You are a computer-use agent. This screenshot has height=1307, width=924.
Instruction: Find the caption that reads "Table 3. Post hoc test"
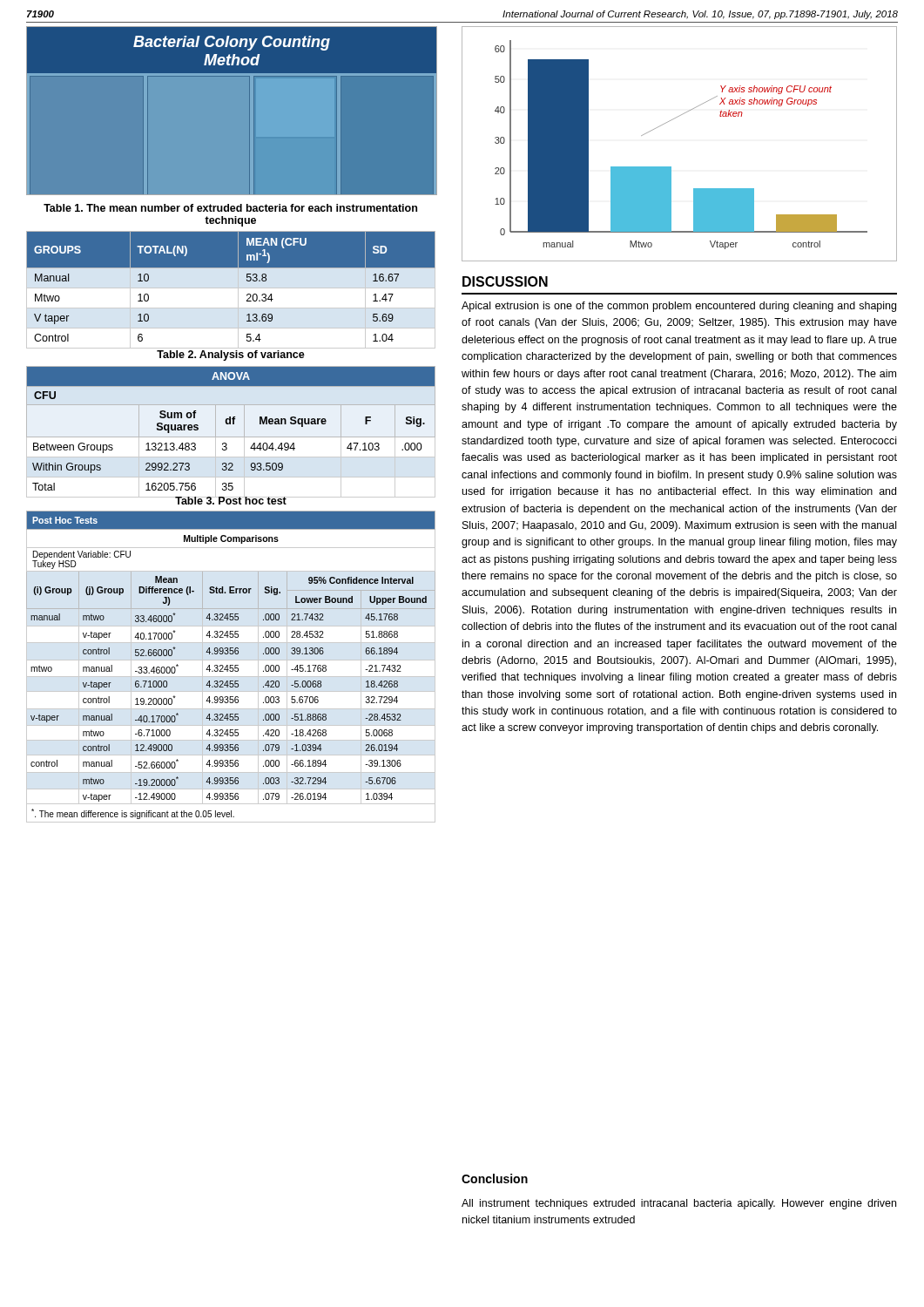click(231, 501)
